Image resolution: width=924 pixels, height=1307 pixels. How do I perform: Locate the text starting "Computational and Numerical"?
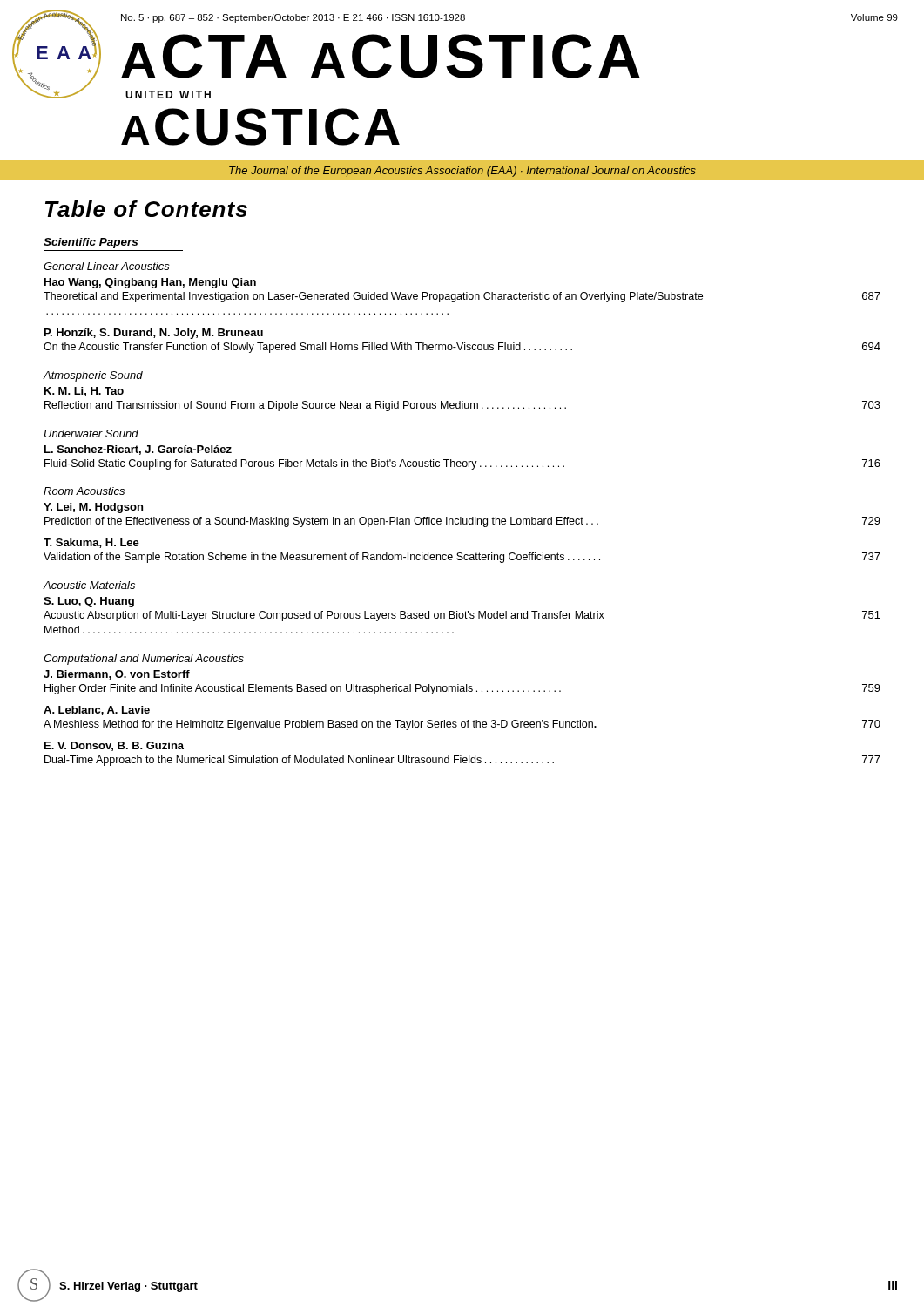tap(144, 658)
